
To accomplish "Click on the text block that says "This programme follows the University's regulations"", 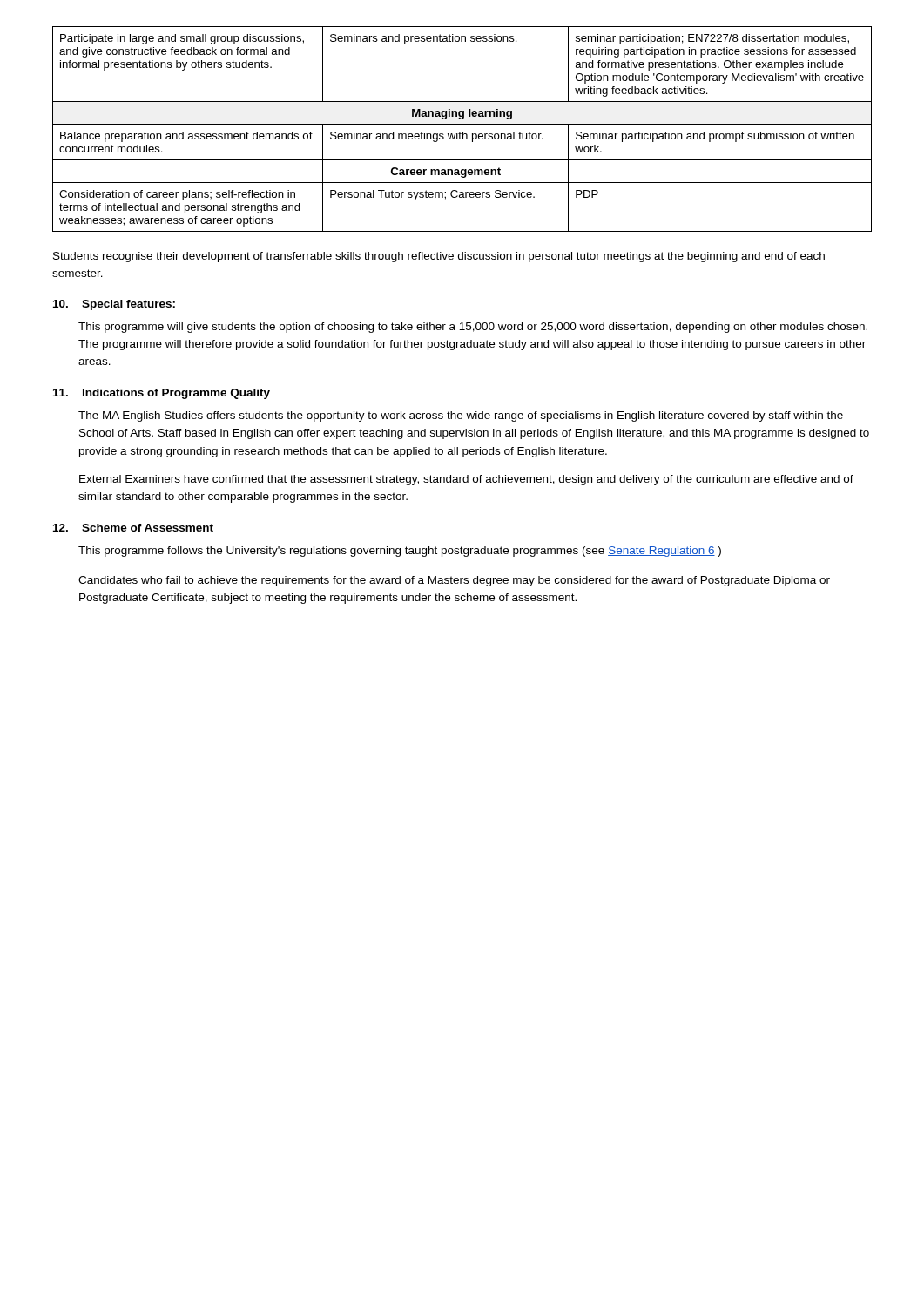I will point(400,550).
